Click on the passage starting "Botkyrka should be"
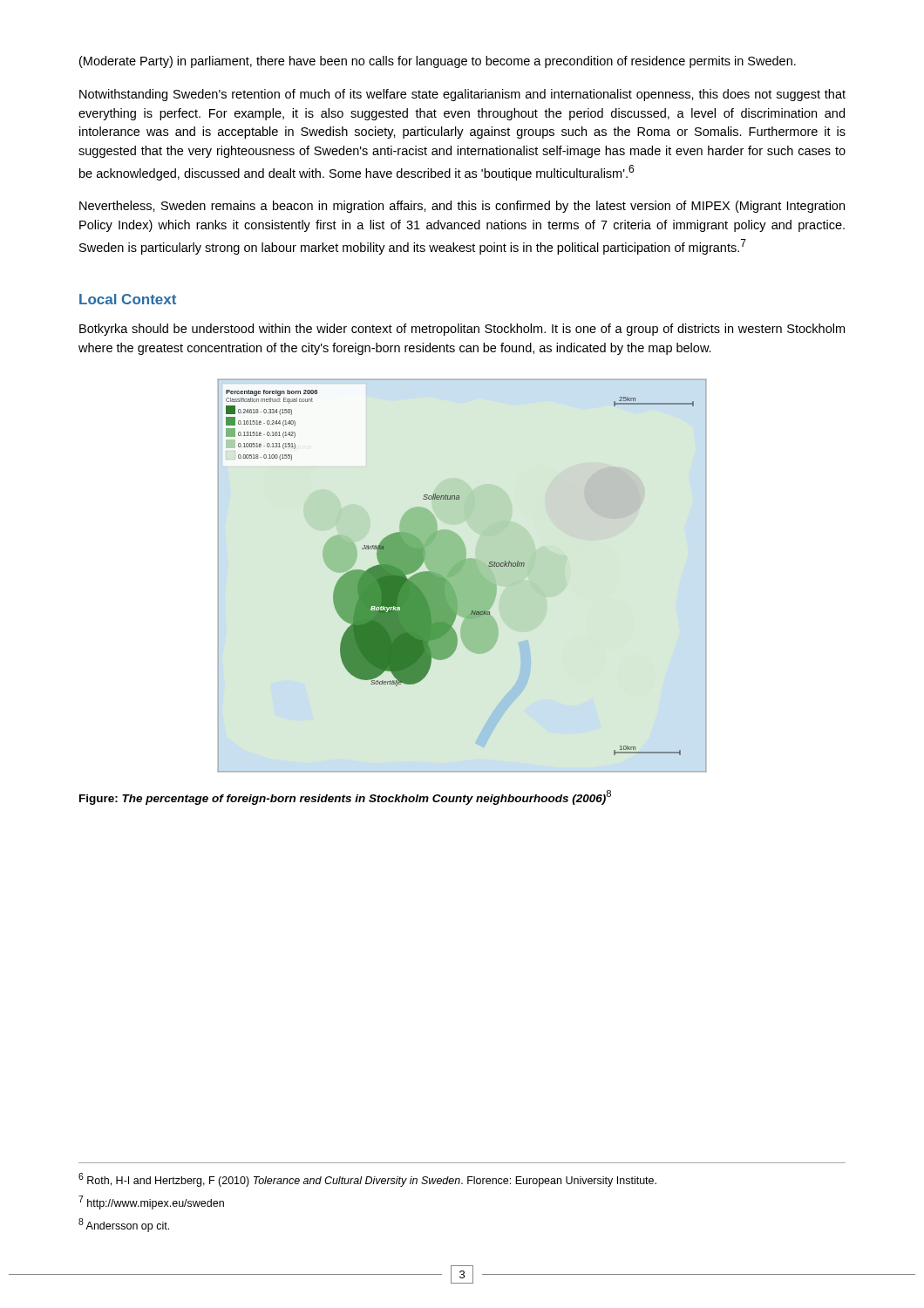Image resolution: width=924 pixels, height=1308 pixels. (x=462, y=338)
